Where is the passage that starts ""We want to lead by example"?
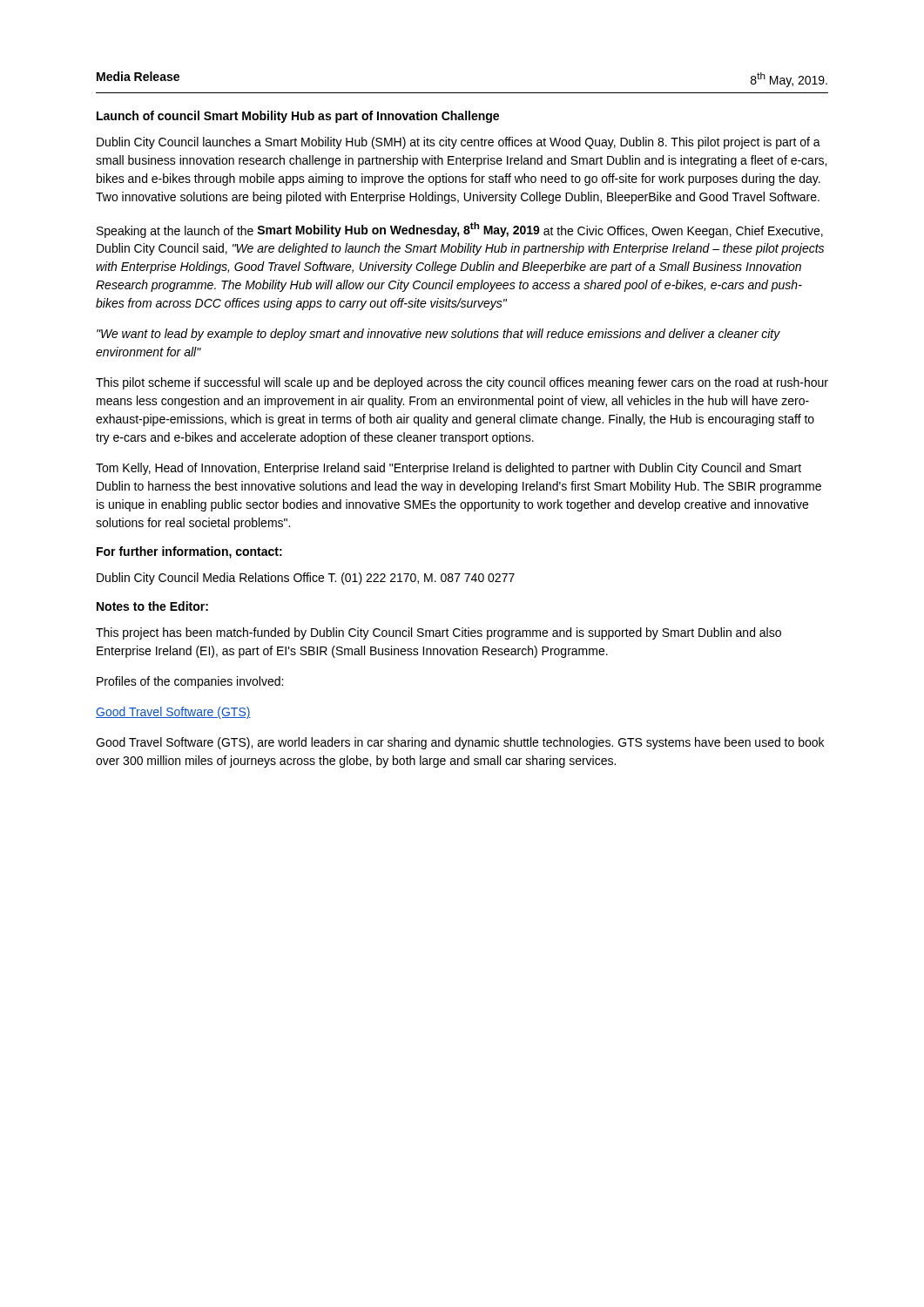 click(x=462, y=344)
